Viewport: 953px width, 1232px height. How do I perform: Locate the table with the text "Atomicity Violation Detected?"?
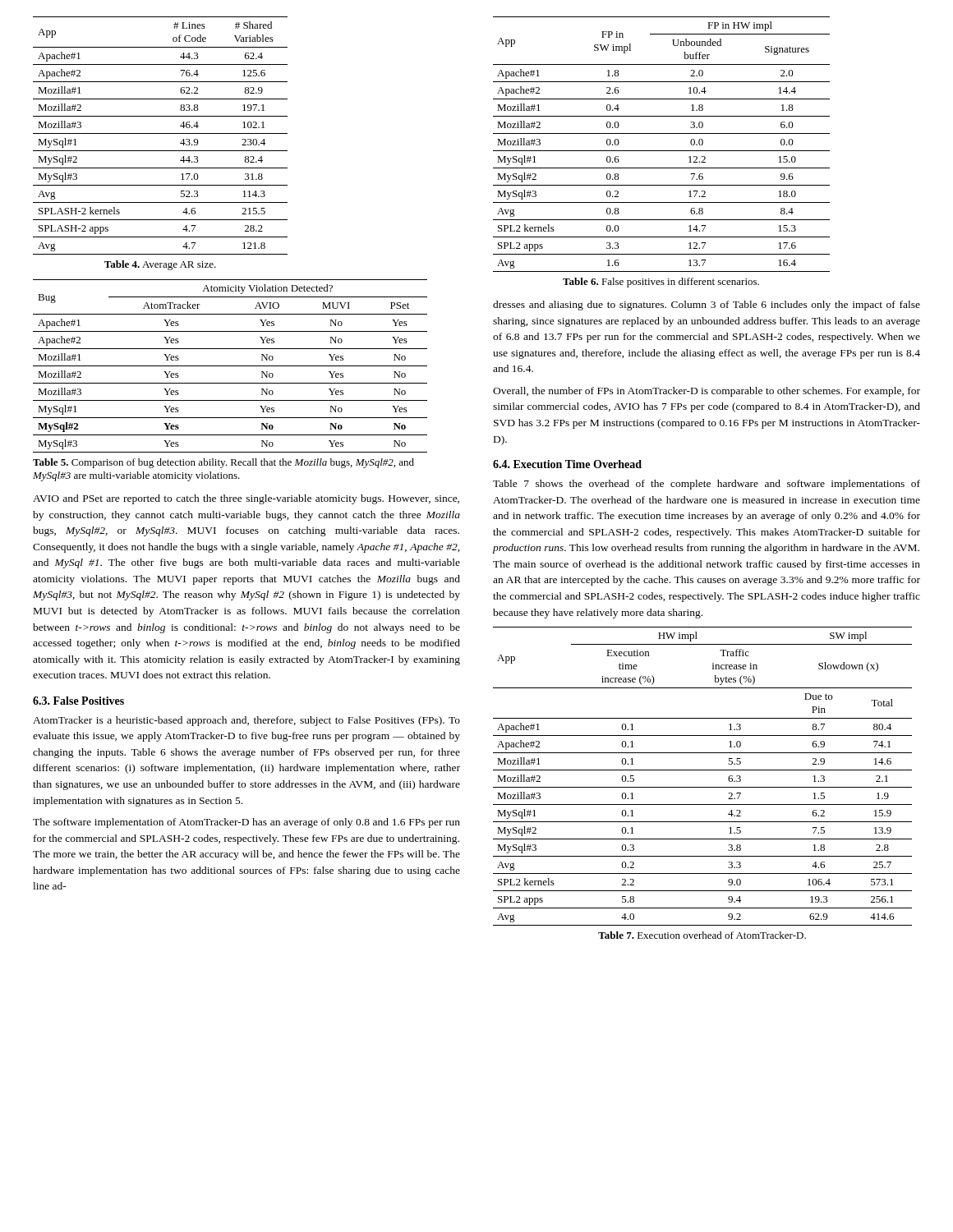(246, 366)
